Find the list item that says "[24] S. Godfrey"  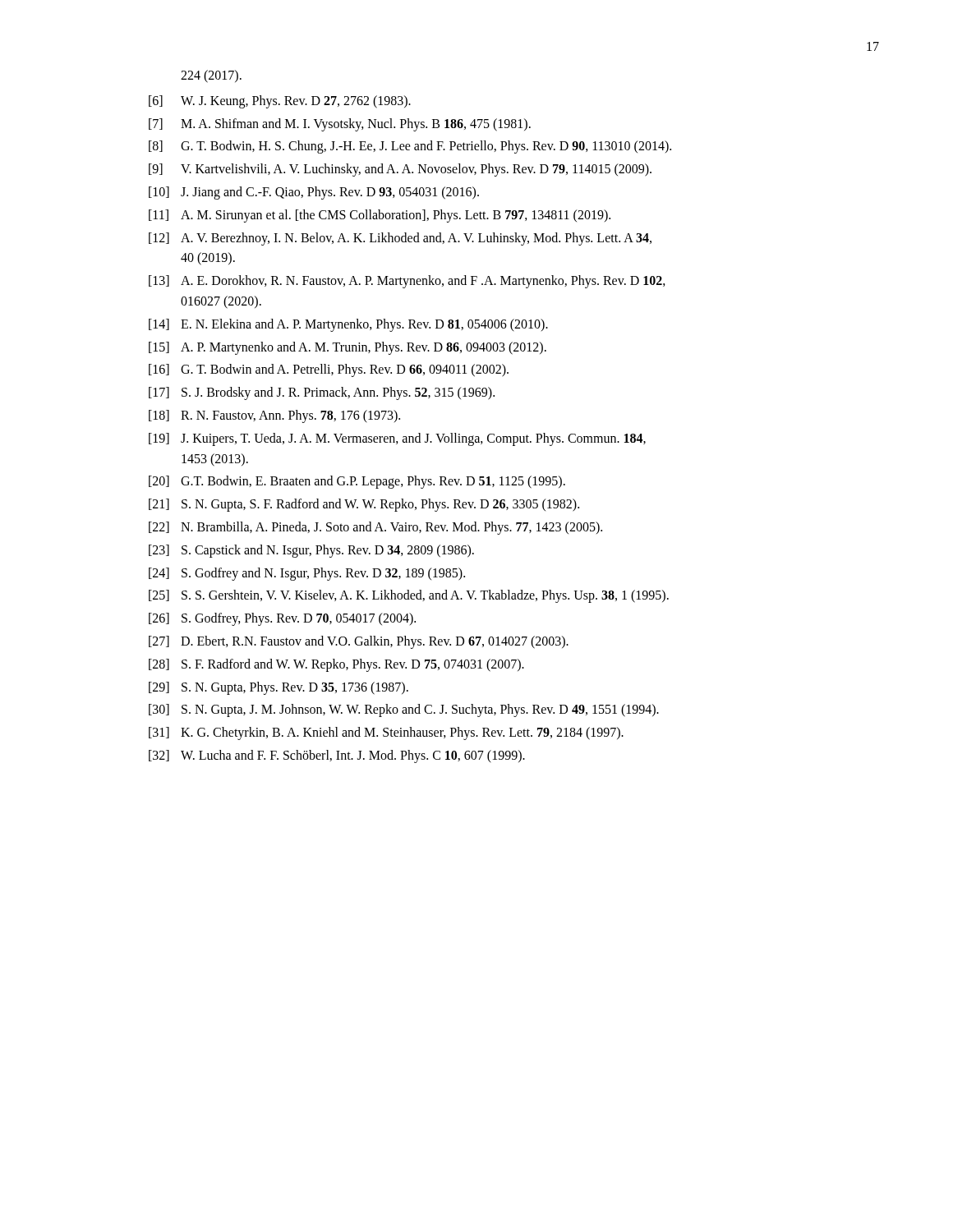pyautogui.click(x=307, y=574)
